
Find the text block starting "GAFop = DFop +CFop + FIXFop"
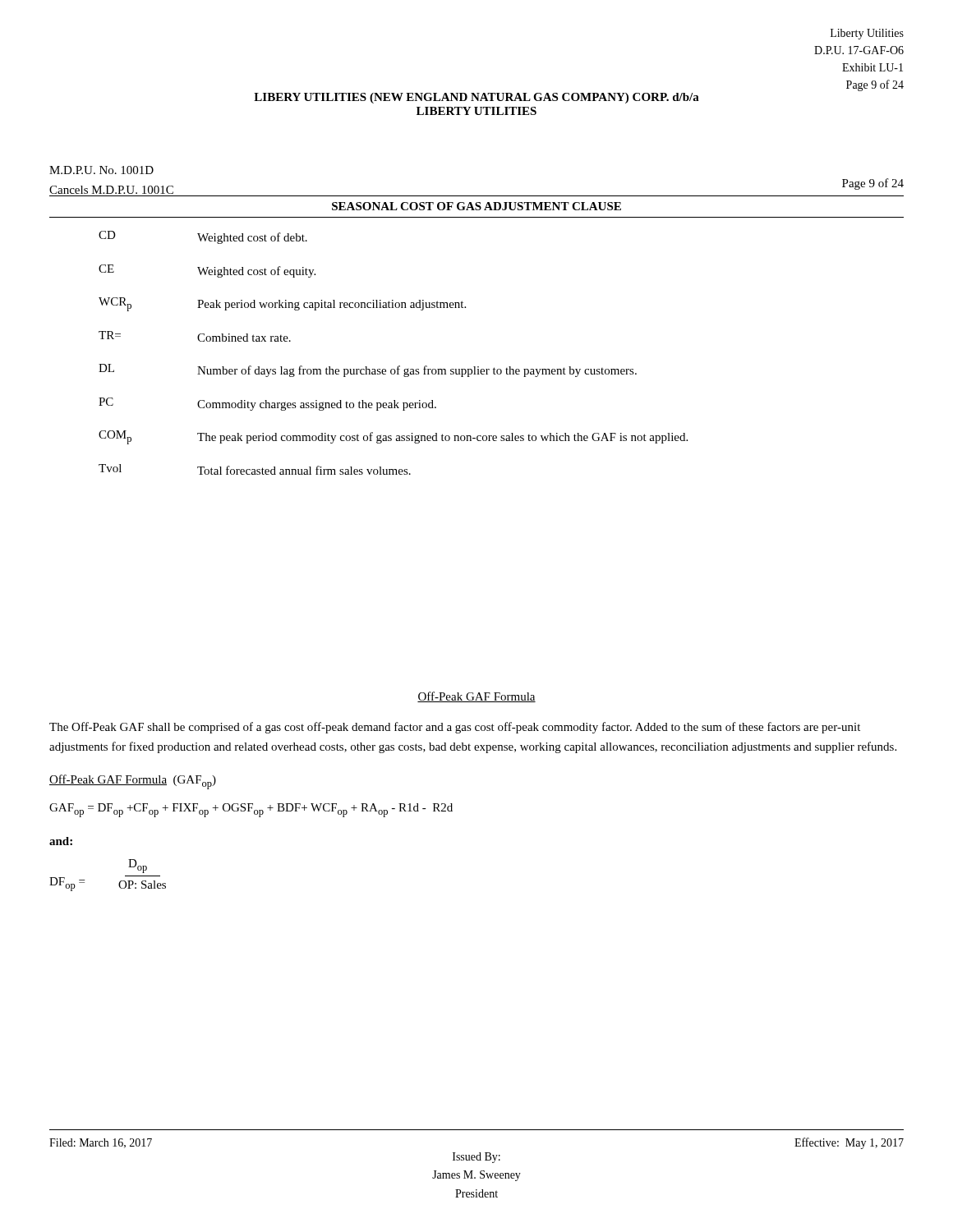[251, 809]
